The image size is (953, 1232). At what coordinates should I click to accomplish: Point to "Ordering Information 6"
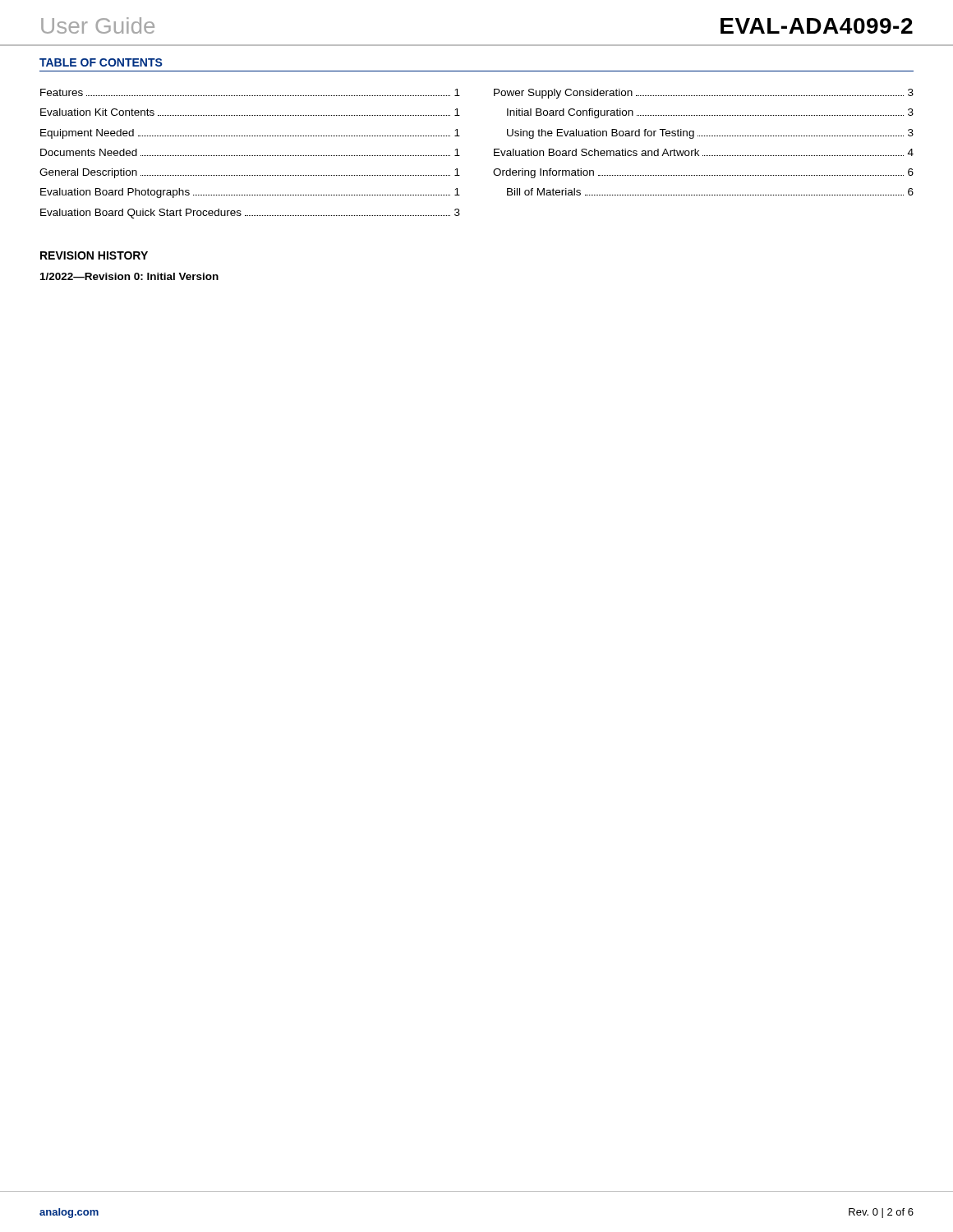point(703,173)
